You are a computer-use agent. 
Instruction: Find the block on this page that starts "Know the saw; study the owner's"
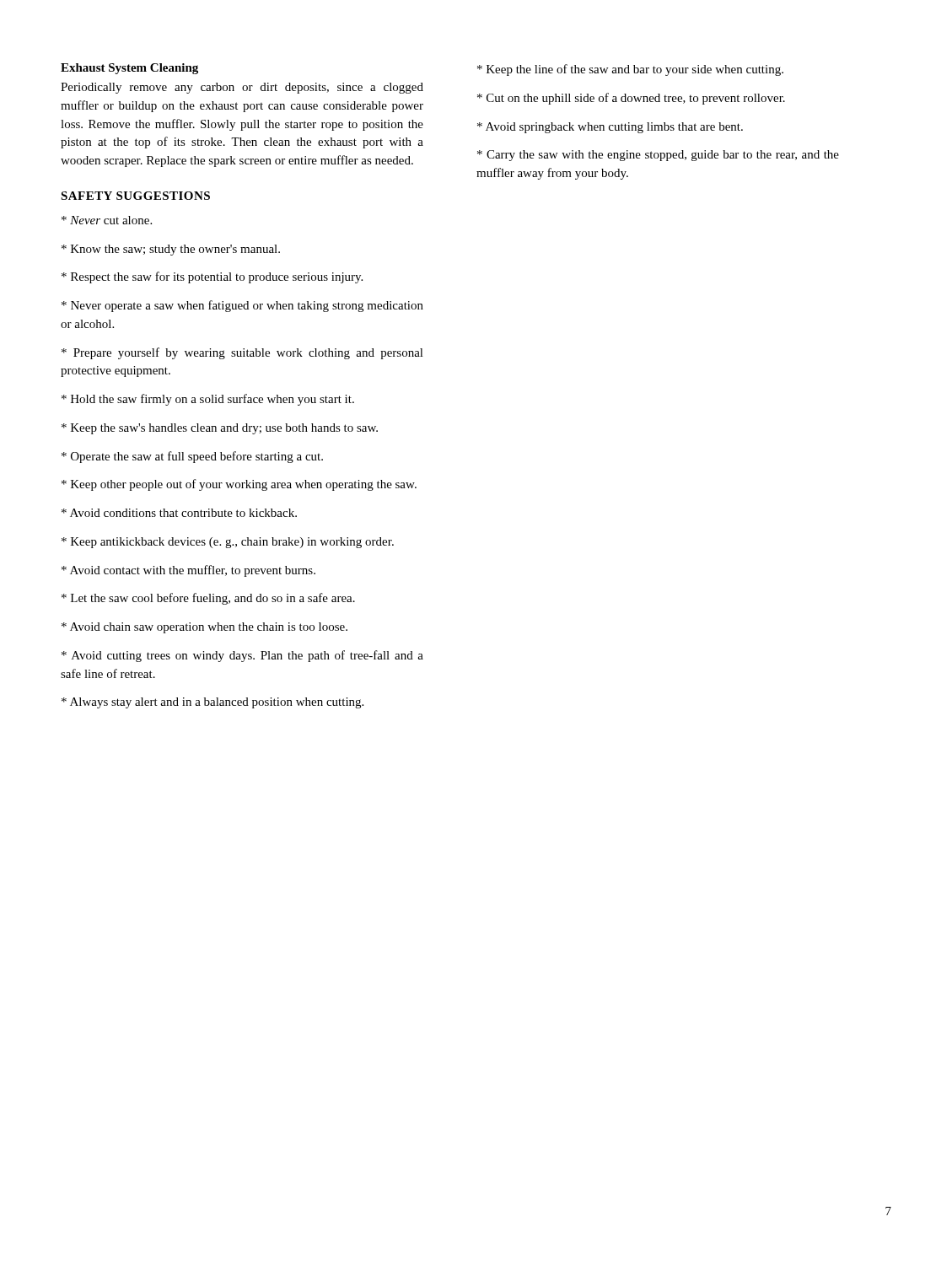pos(171,248)
